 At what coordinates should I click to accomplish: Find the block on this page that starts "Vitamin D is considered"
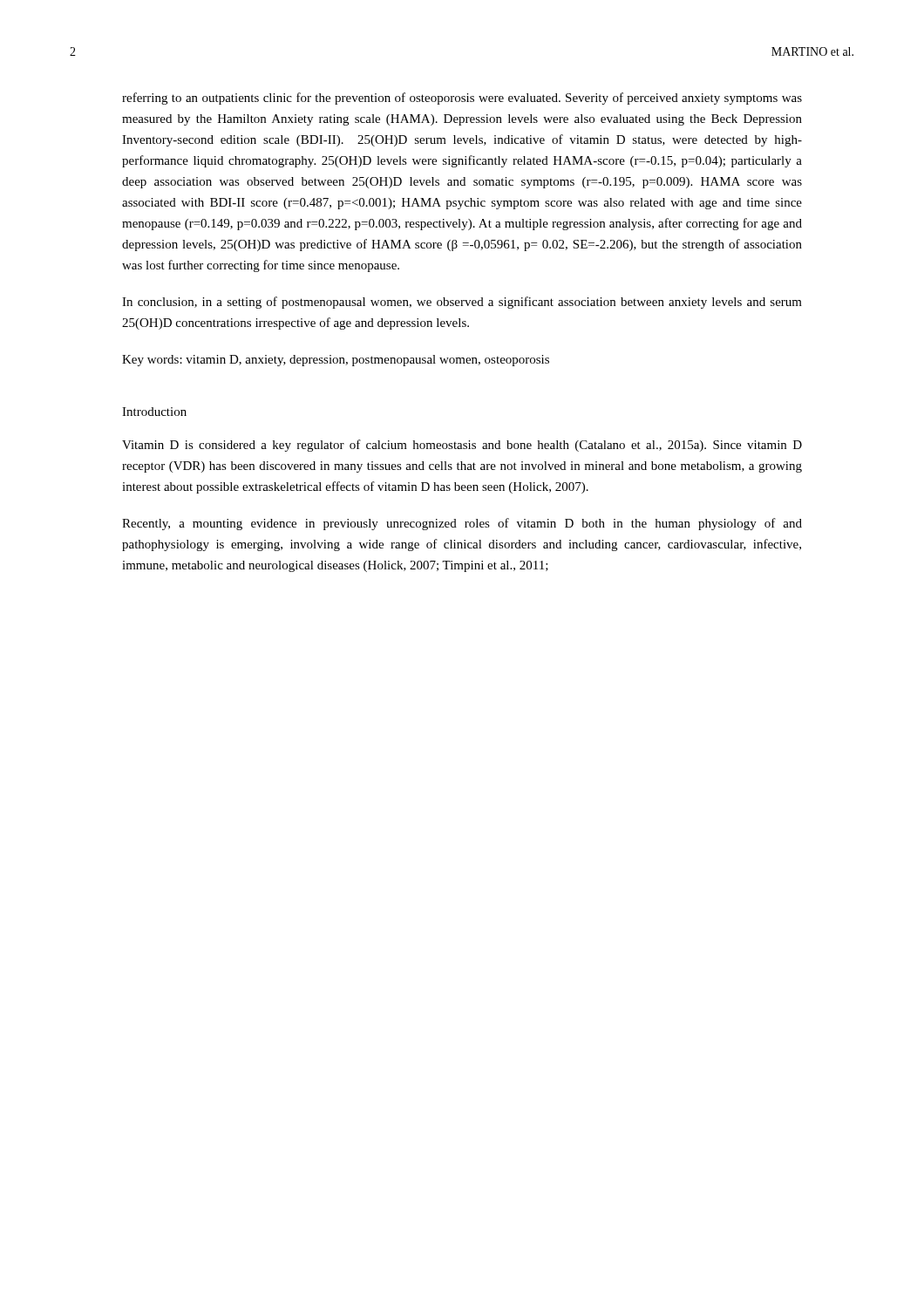point(462,466)
